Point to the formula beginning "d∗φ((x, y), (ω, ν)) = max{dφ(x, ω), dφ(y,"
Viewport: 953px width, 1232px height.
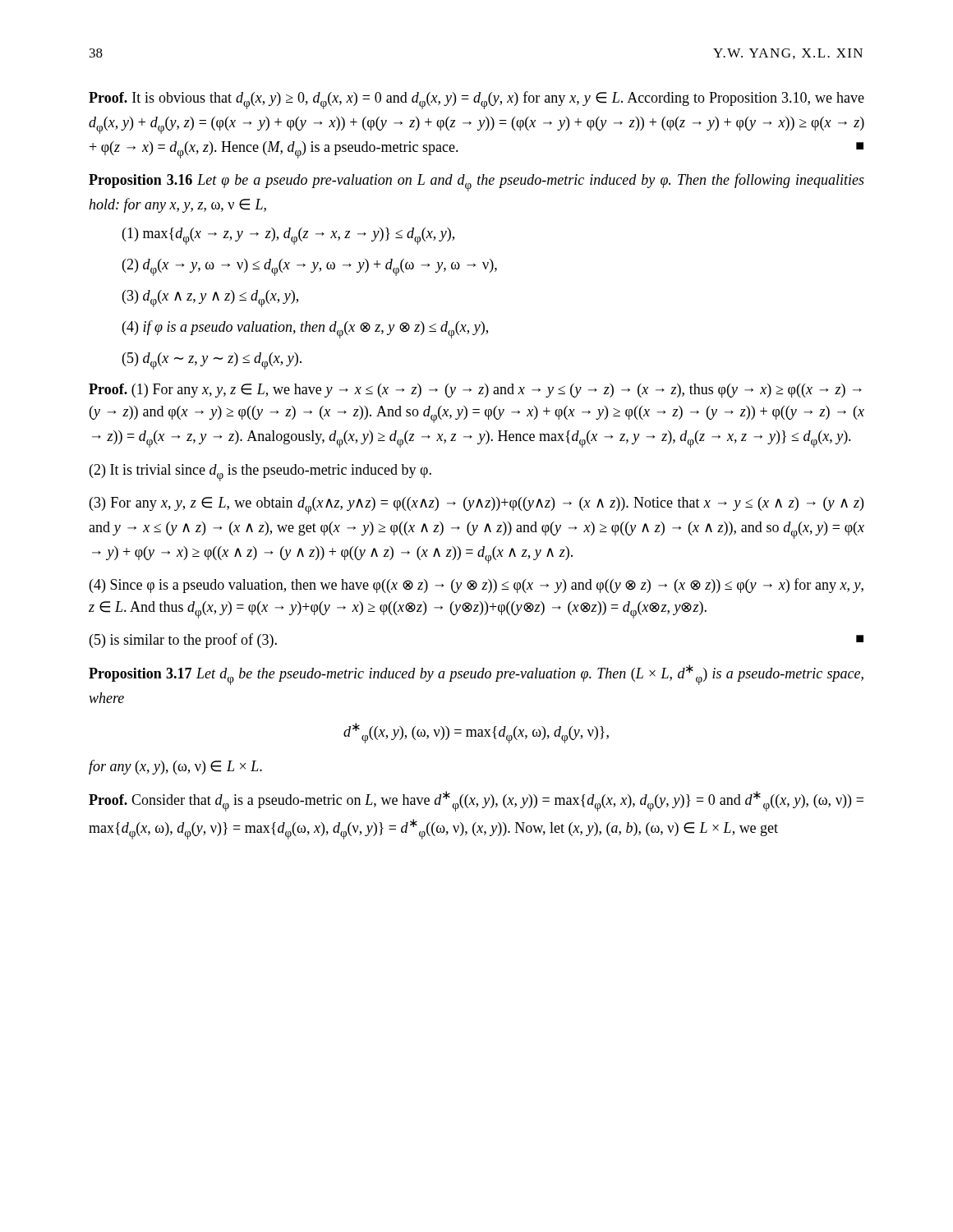click(x=476, y=732)
